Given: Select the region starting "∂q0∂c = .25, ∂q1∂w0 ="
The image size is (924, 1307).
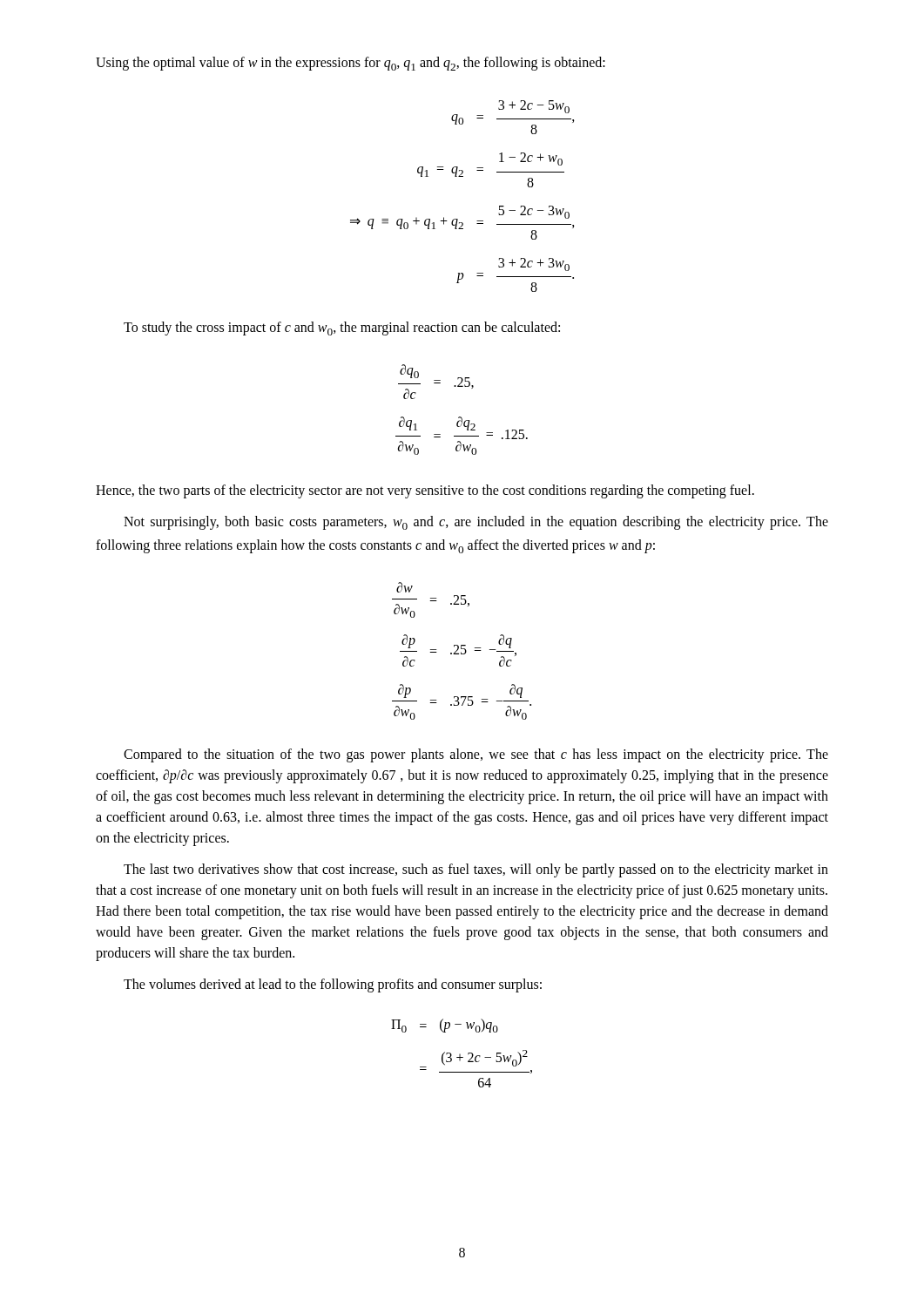Looking at the screenshot, I should pyautogui.click(x=462, y=410).
